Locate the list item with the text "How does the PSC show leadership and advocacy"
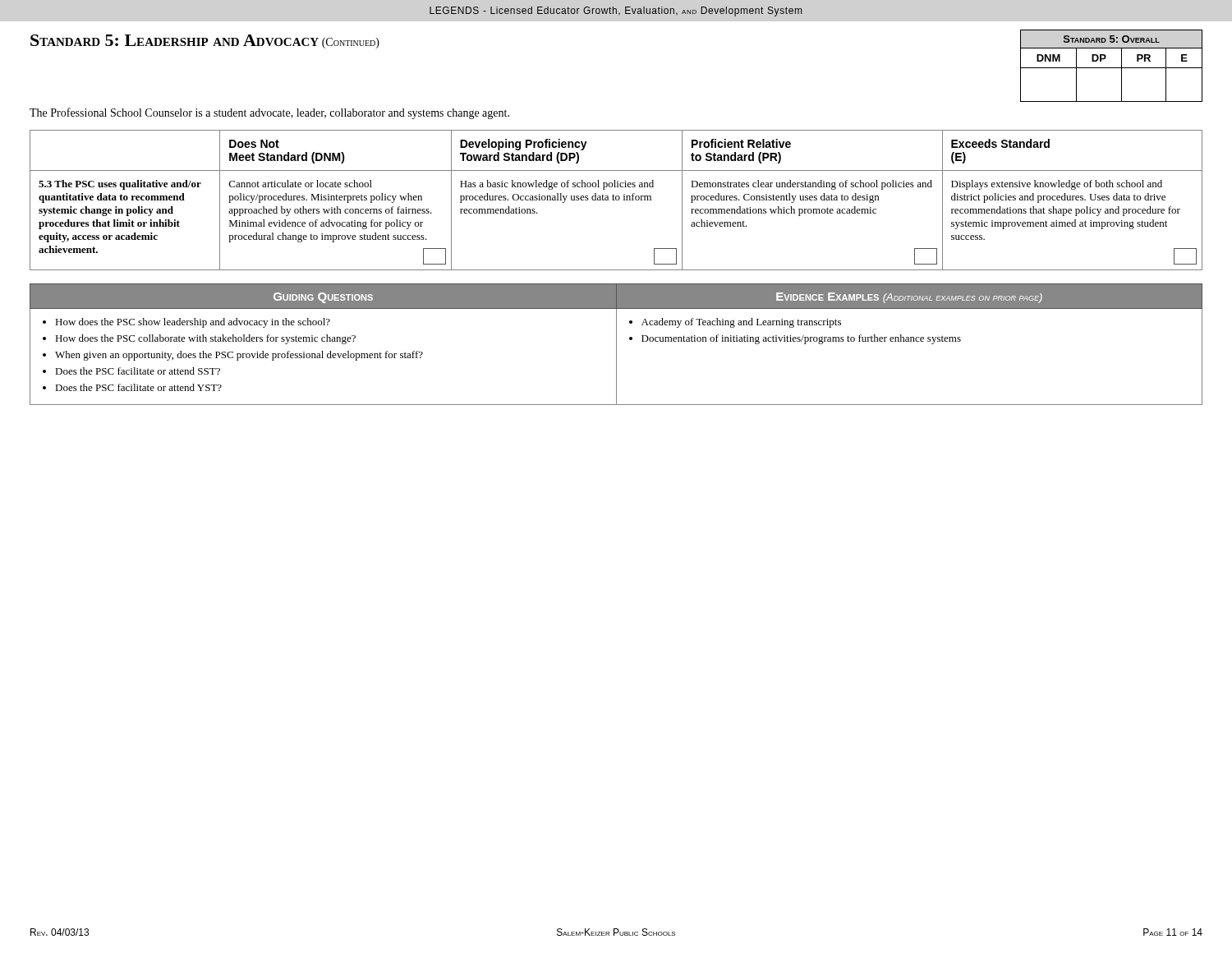The width and height of the screenshot is (1232, 953). [x=193, y=322]
